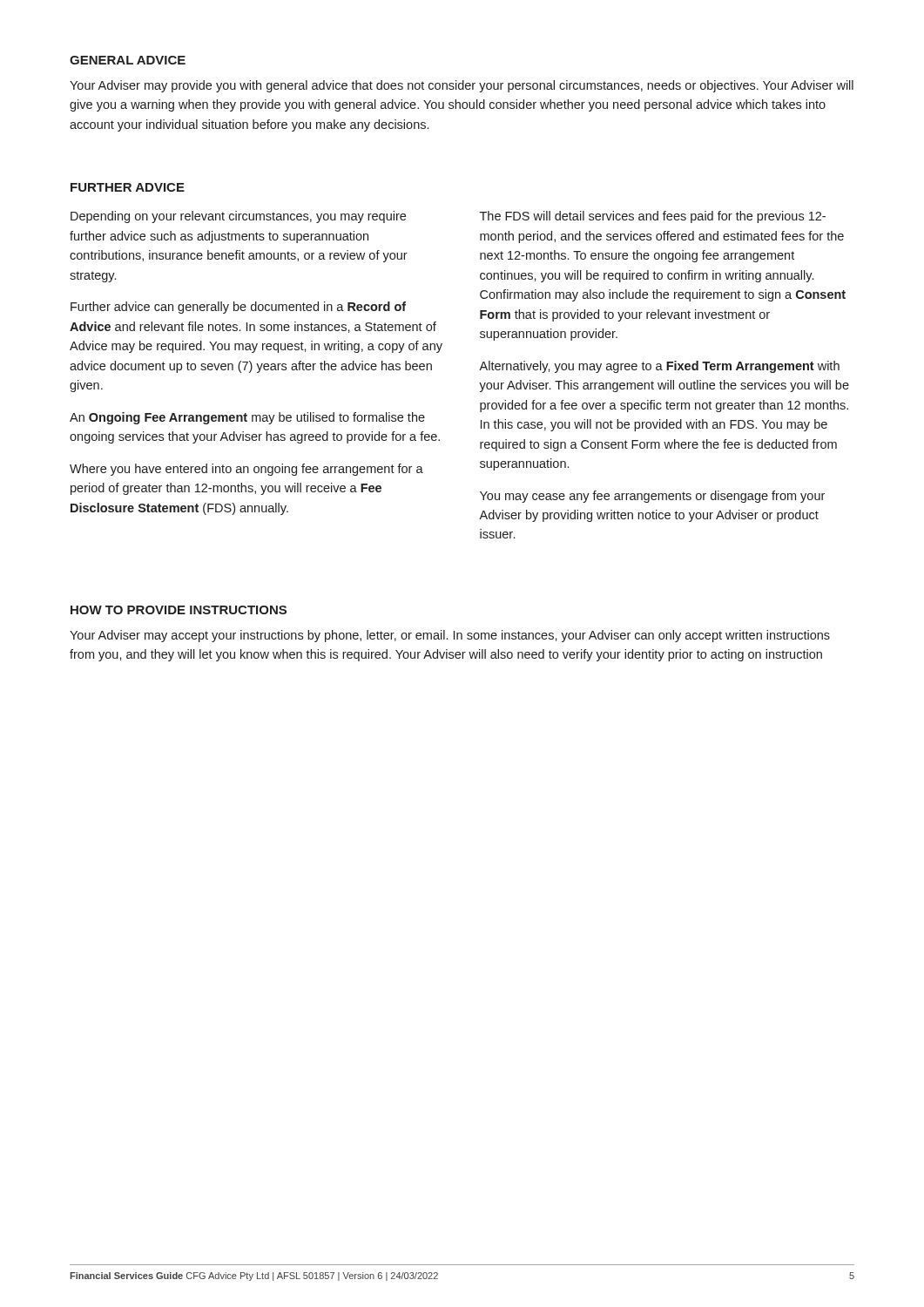This screenshot has height=1307, width=924.
Task: Where is the passage that starts "Further advice can generally be documented in"?
Action: 256,346
